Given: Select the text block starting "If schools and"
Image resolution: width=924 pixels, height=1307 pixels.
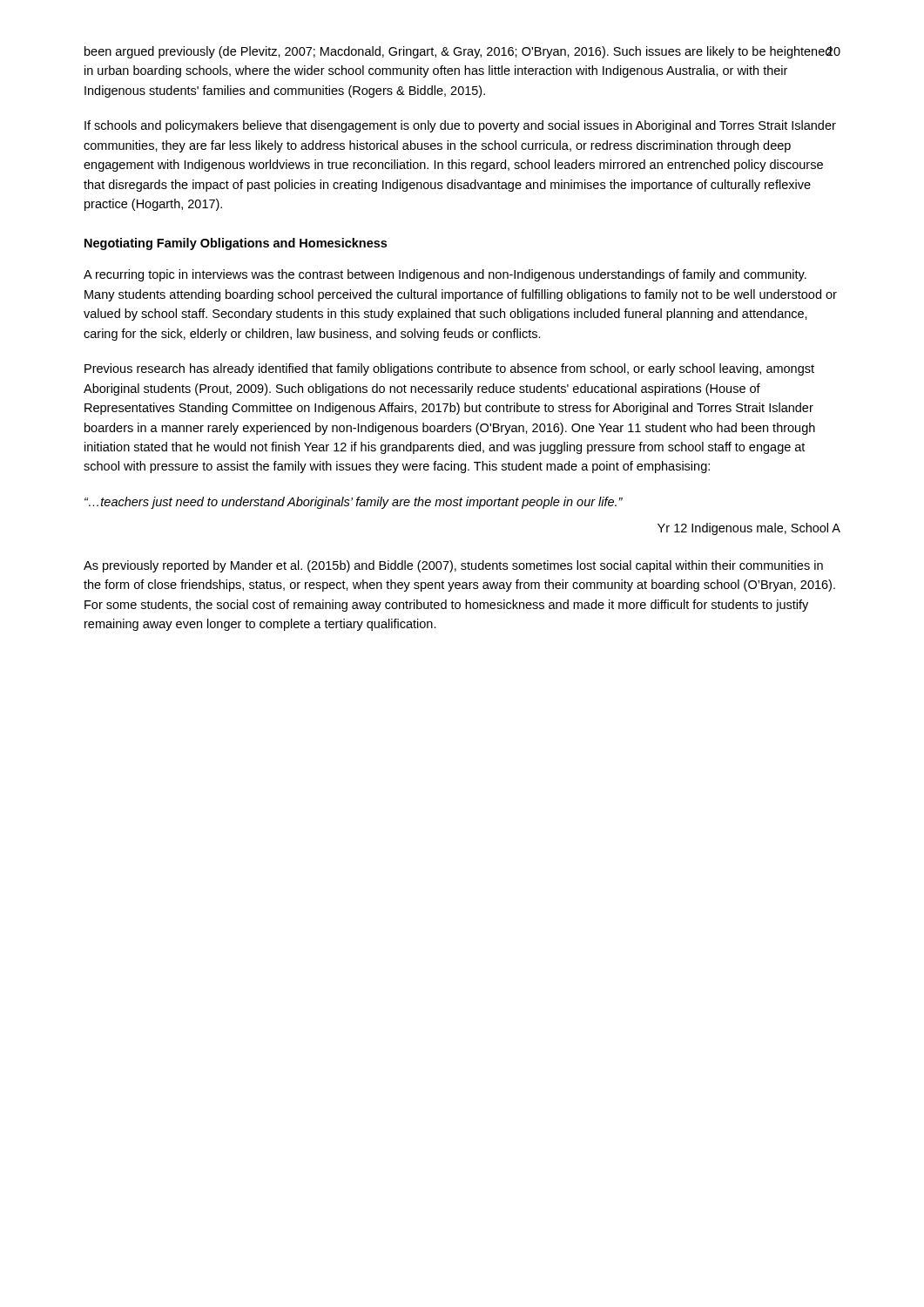Looking at the screenshot, I should pyautogui.click(x=460, y=165).
